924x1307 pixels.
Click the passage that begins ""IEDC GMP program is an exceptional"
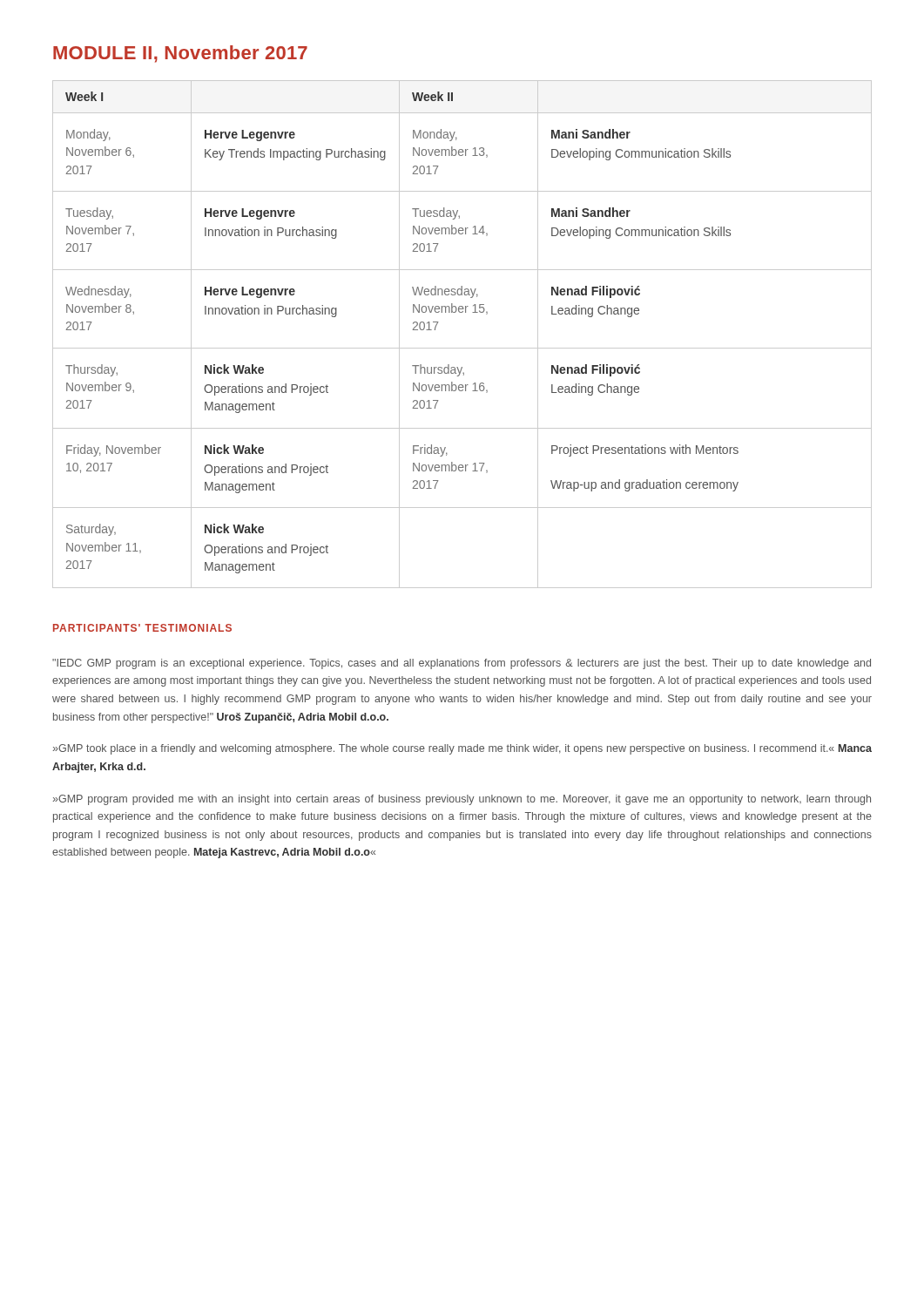[462, 690]
